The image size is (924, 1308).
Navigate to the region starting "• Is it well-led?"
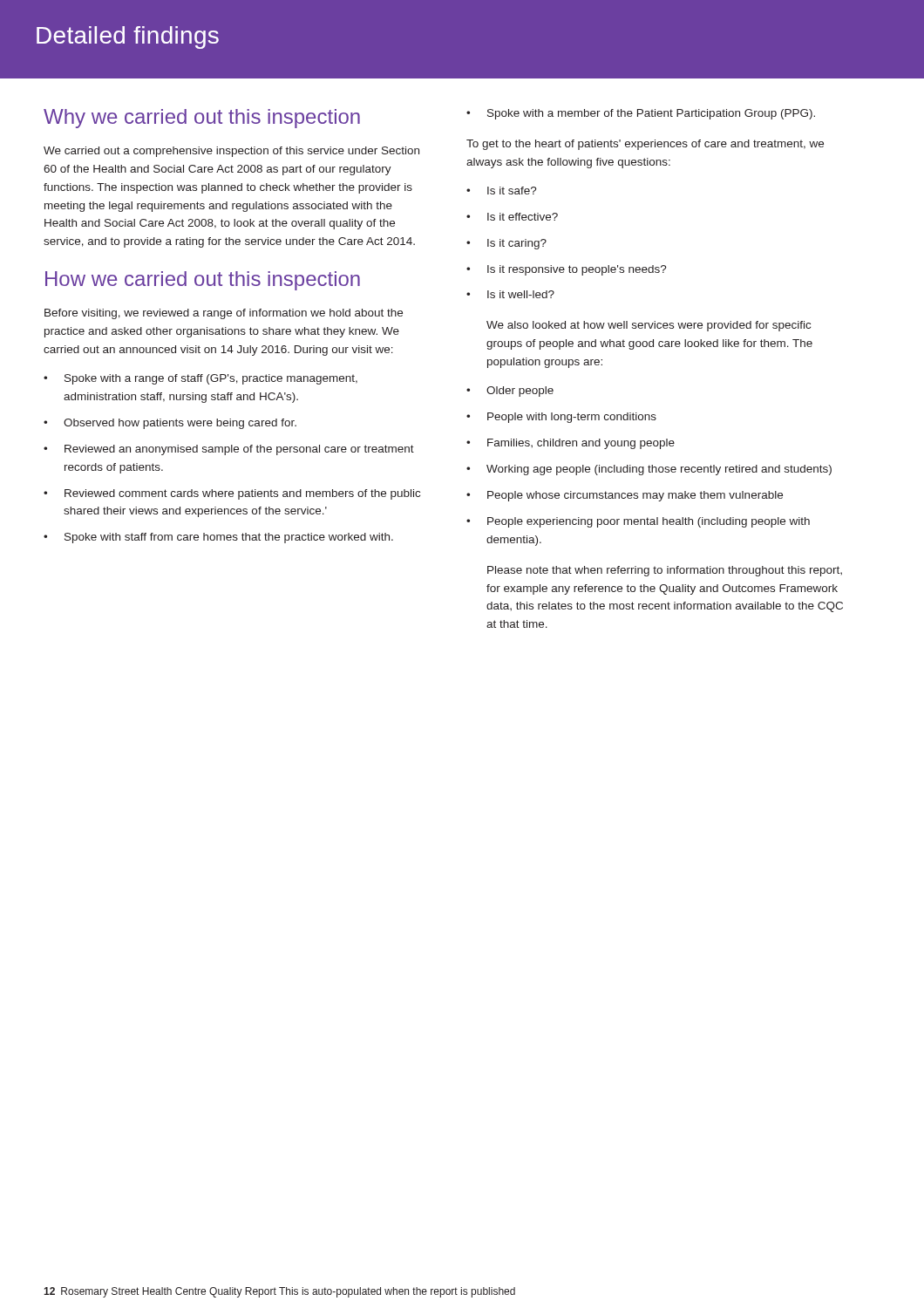tap(510, 296)
